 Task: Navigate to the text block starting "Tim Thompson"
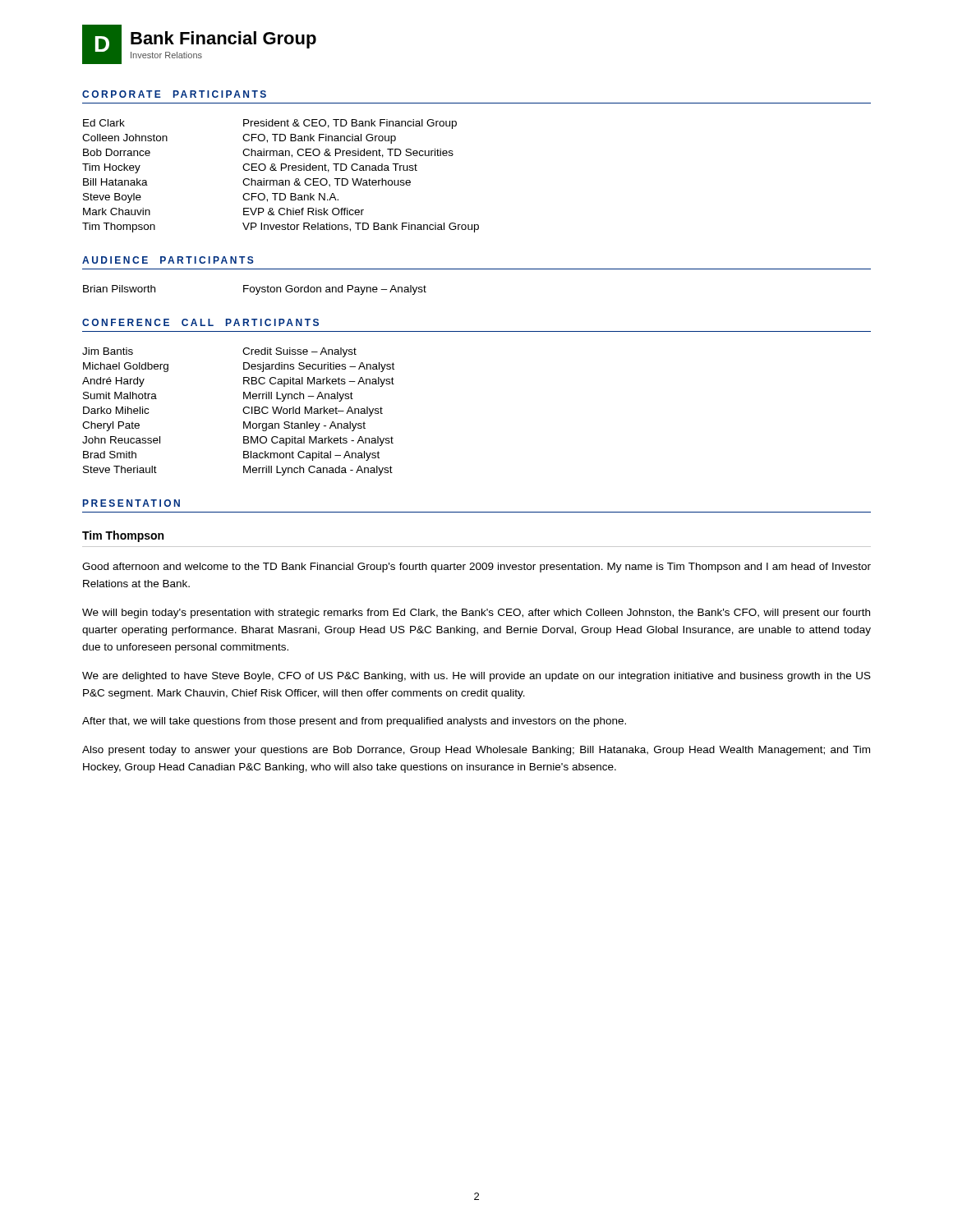(x=123, y=535)
